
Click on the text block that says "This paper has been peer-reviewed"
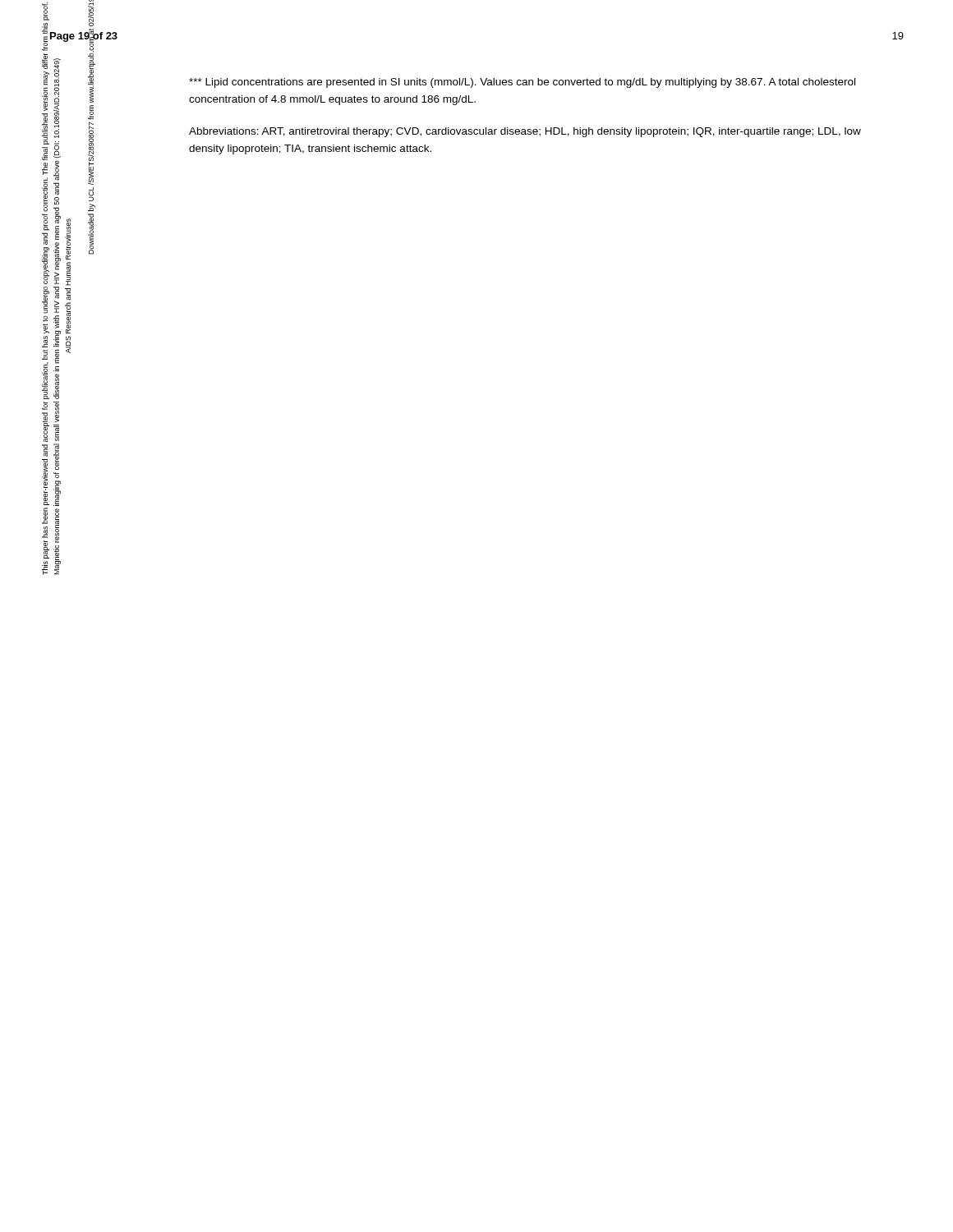45,288
